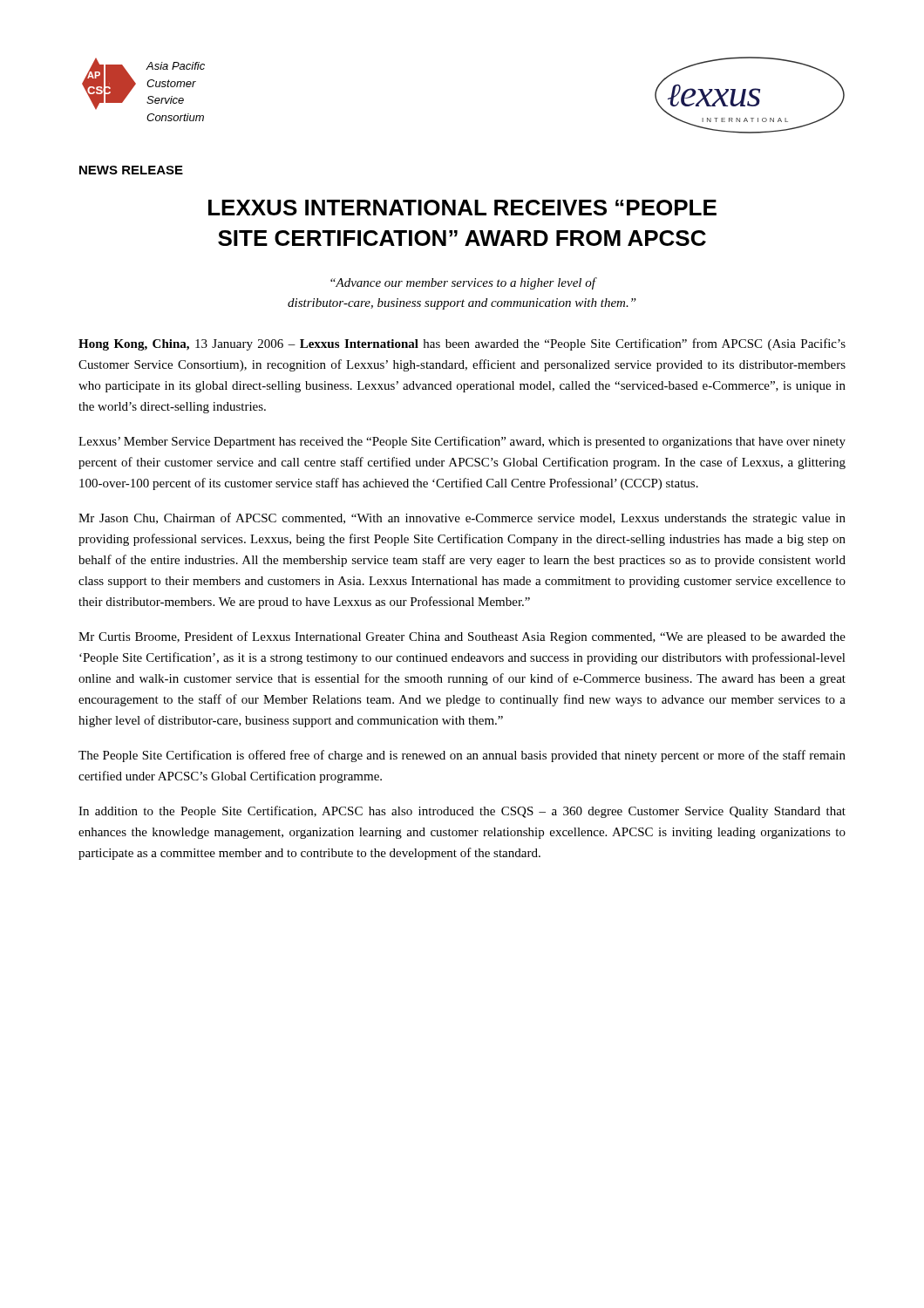Select the text block that reads "“Advance our member services to a"
Viewport: 924px width, 1308px height.
[x=462, y=293]
